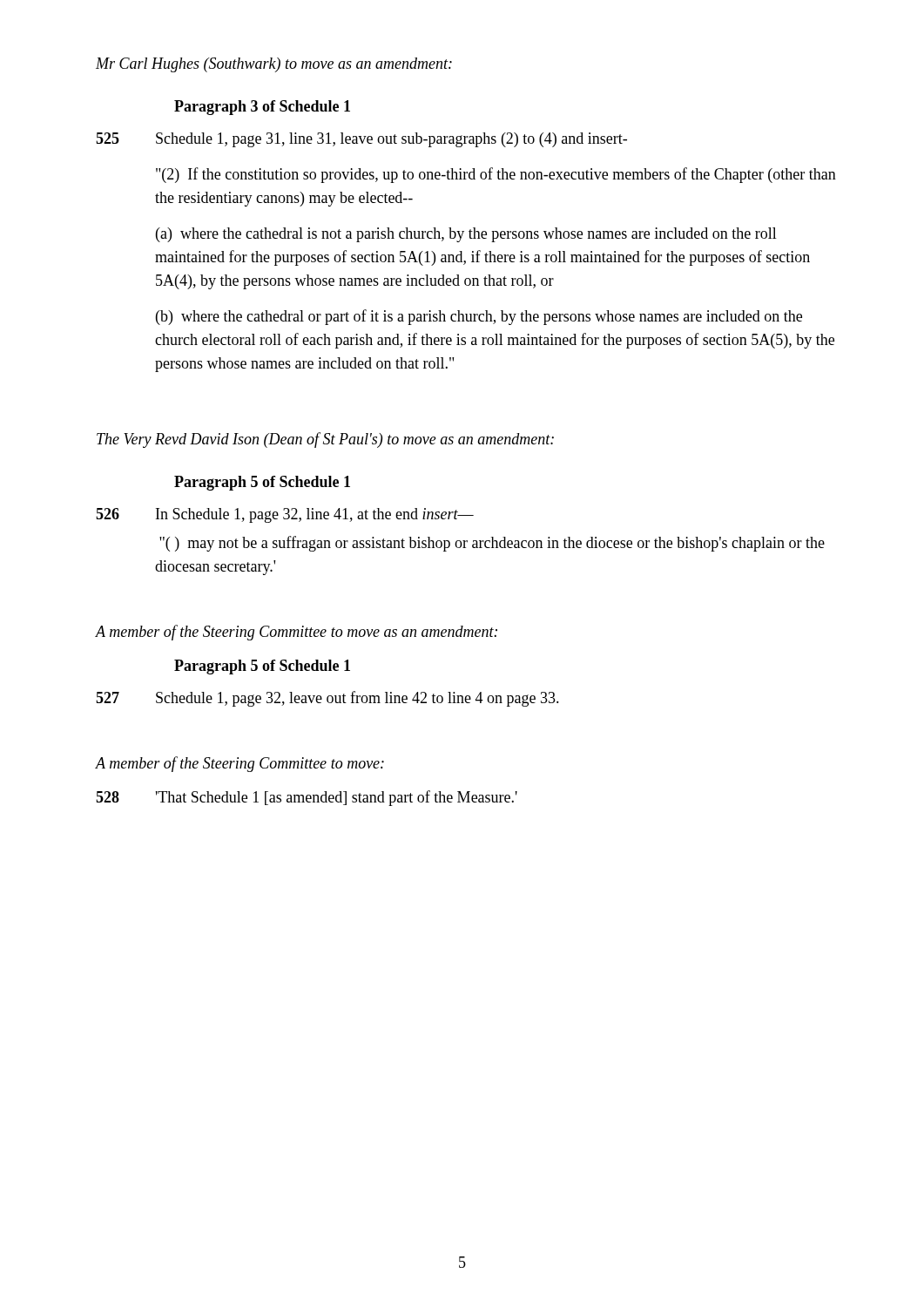This screenshot has height=1307, width=924.
Task: Point to the element starting "527 Schedule 1, page 32,"
Action: (x=470, y=698)
